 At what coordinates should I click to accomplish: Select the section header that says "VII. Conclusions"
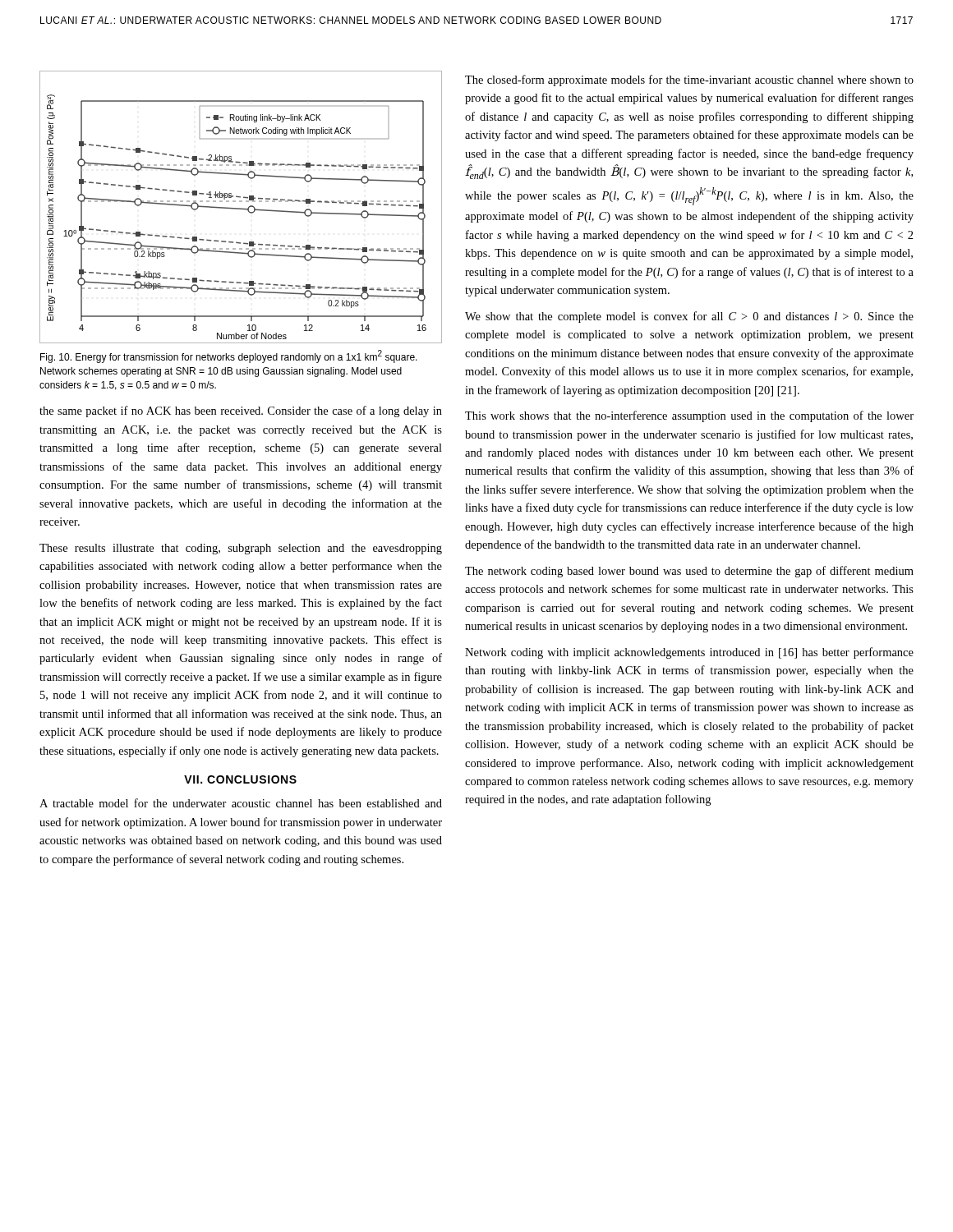(241, 780)
